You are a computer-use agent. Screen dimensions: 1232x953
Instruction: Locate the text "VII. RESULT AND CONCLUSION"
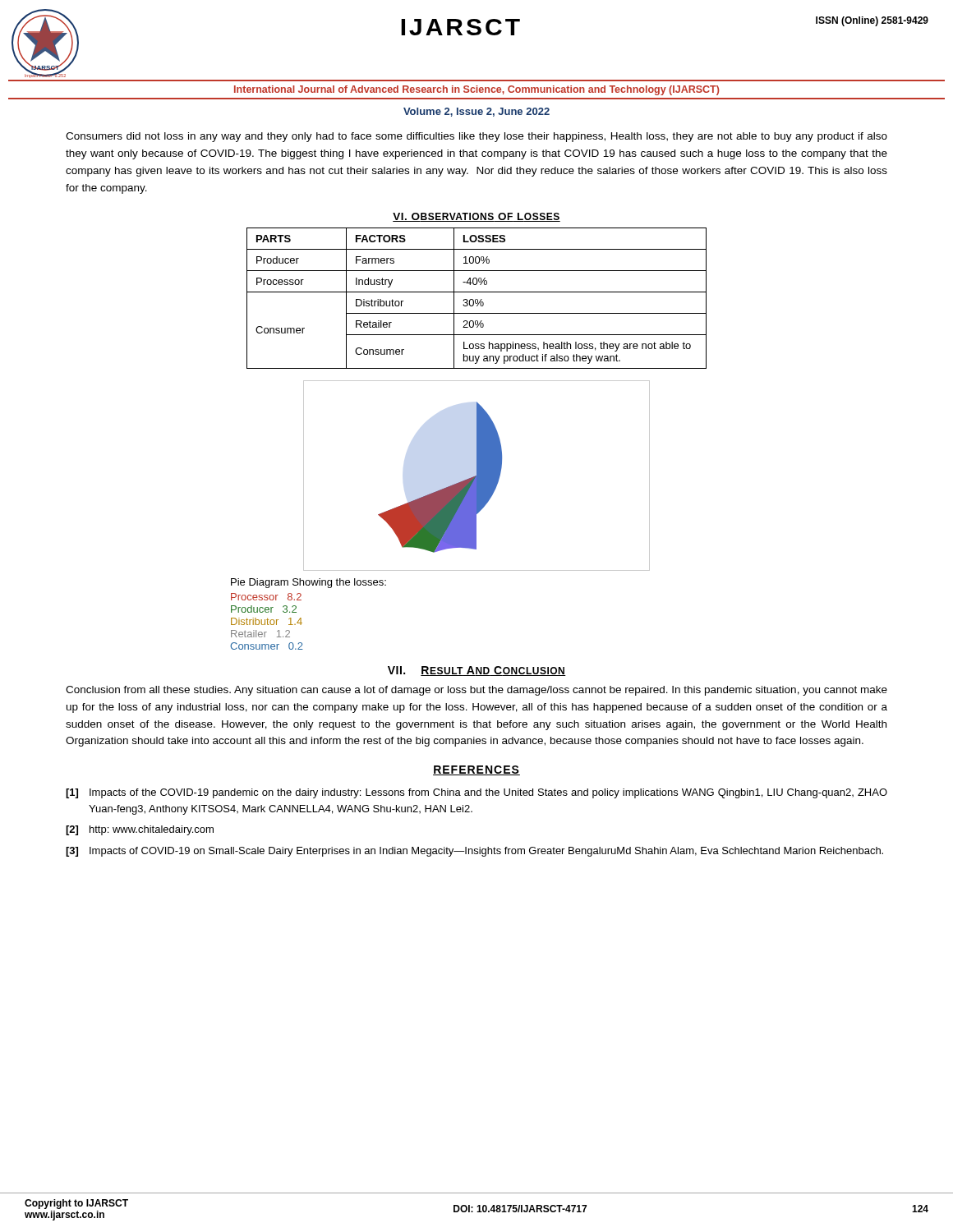[x=476, y=670]
